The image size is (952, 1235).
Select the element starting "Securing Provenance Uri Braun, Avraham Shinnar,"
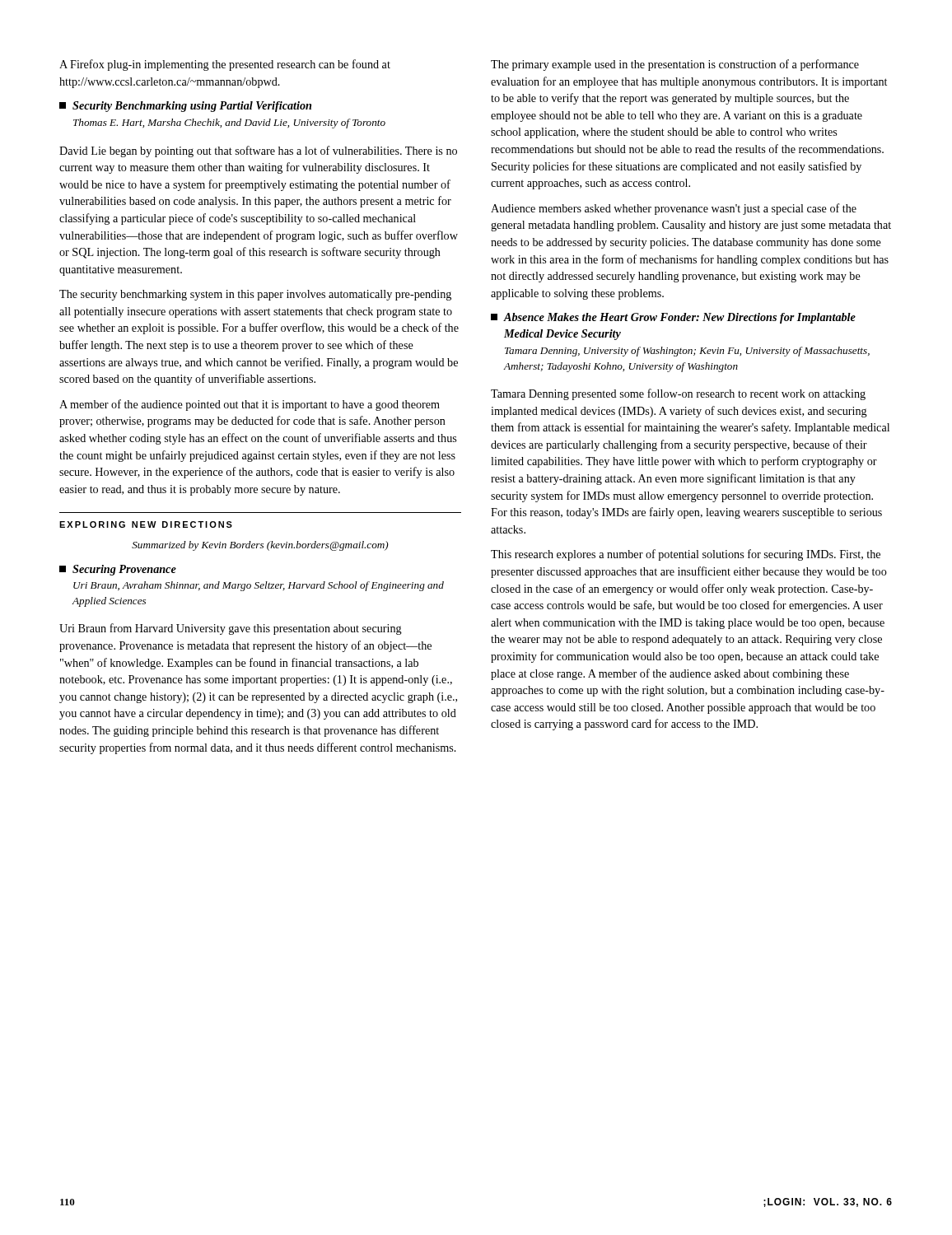[260, 587]
